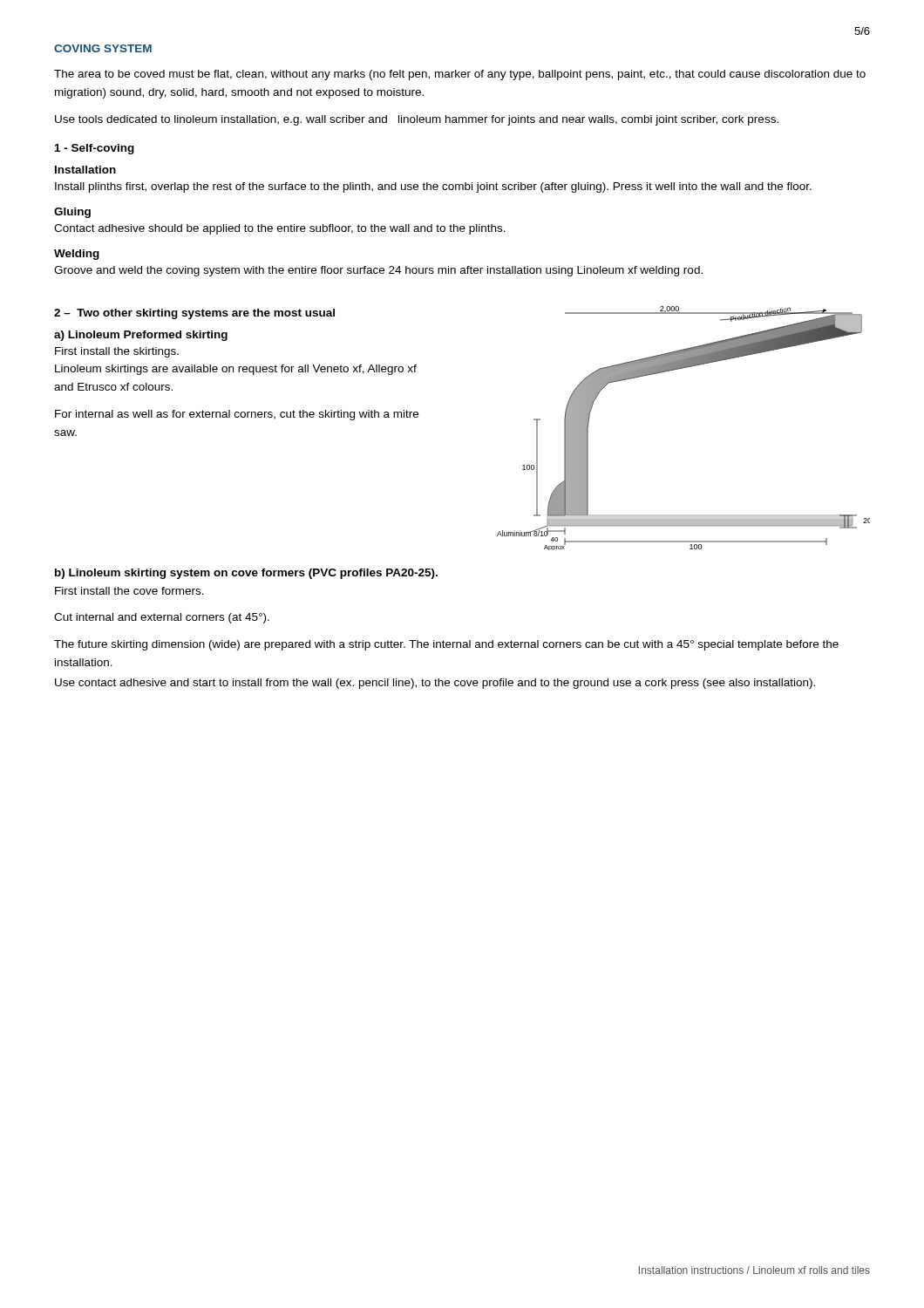This screenshot has width=924, height=1308.
Task: Find the region starting "Use tools dedicated to linoleum"
Action: (417, 119)
